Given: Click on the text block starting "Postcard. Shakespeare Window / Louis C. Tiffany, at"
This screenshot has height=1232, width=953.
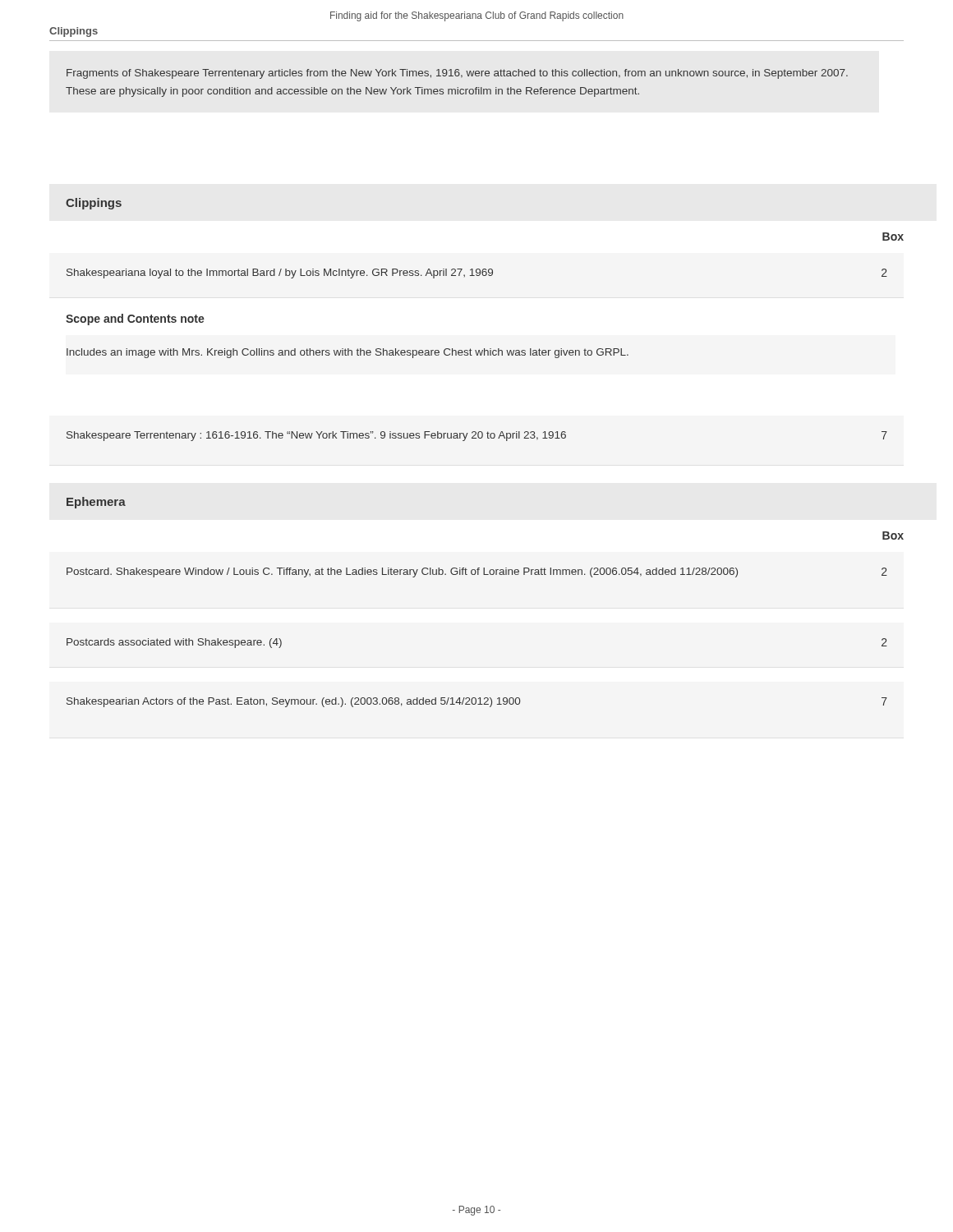Looking at the screenshot, I should tap(476, 572).
